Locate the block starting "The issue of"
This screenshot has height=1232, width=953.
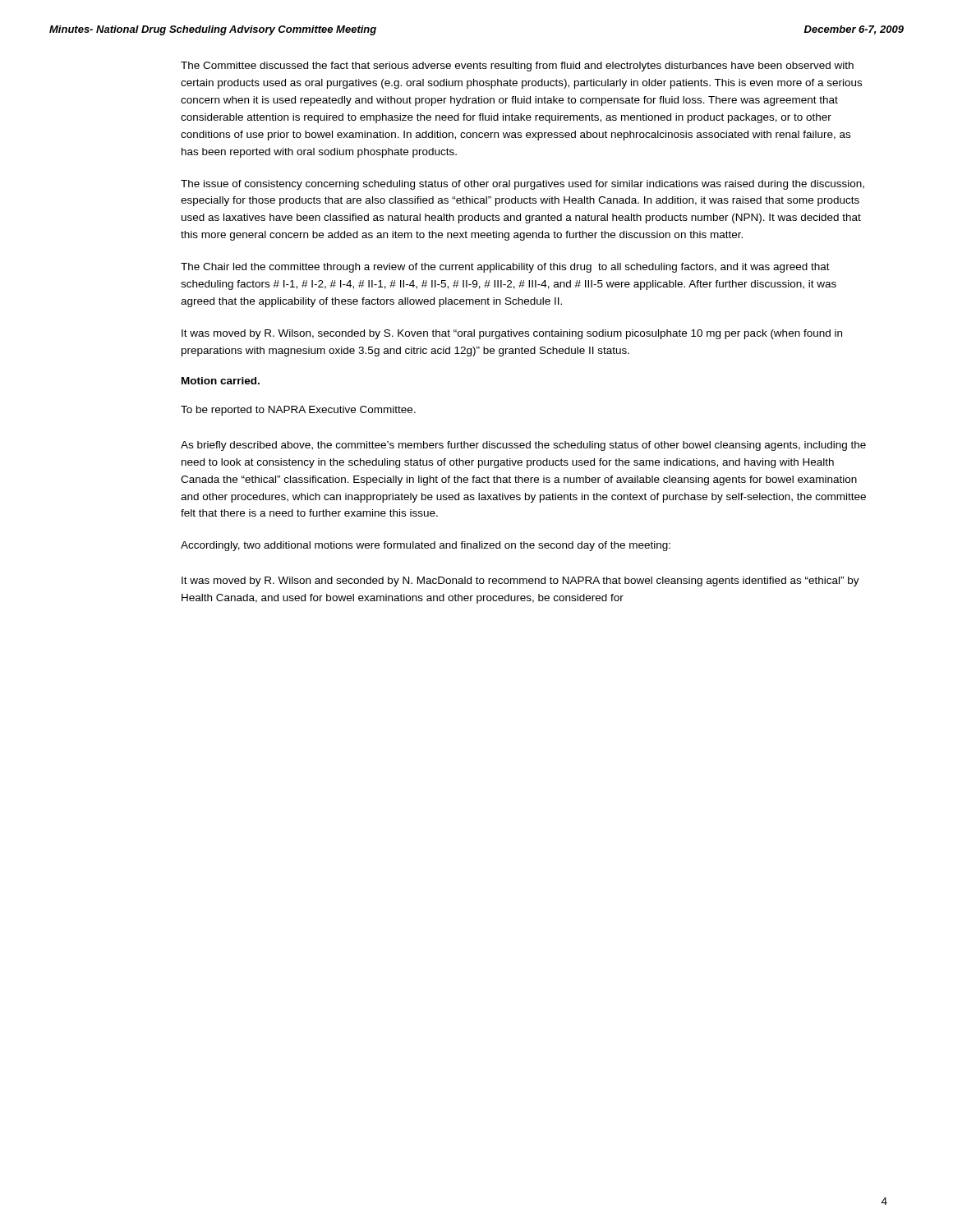(523, 209)
